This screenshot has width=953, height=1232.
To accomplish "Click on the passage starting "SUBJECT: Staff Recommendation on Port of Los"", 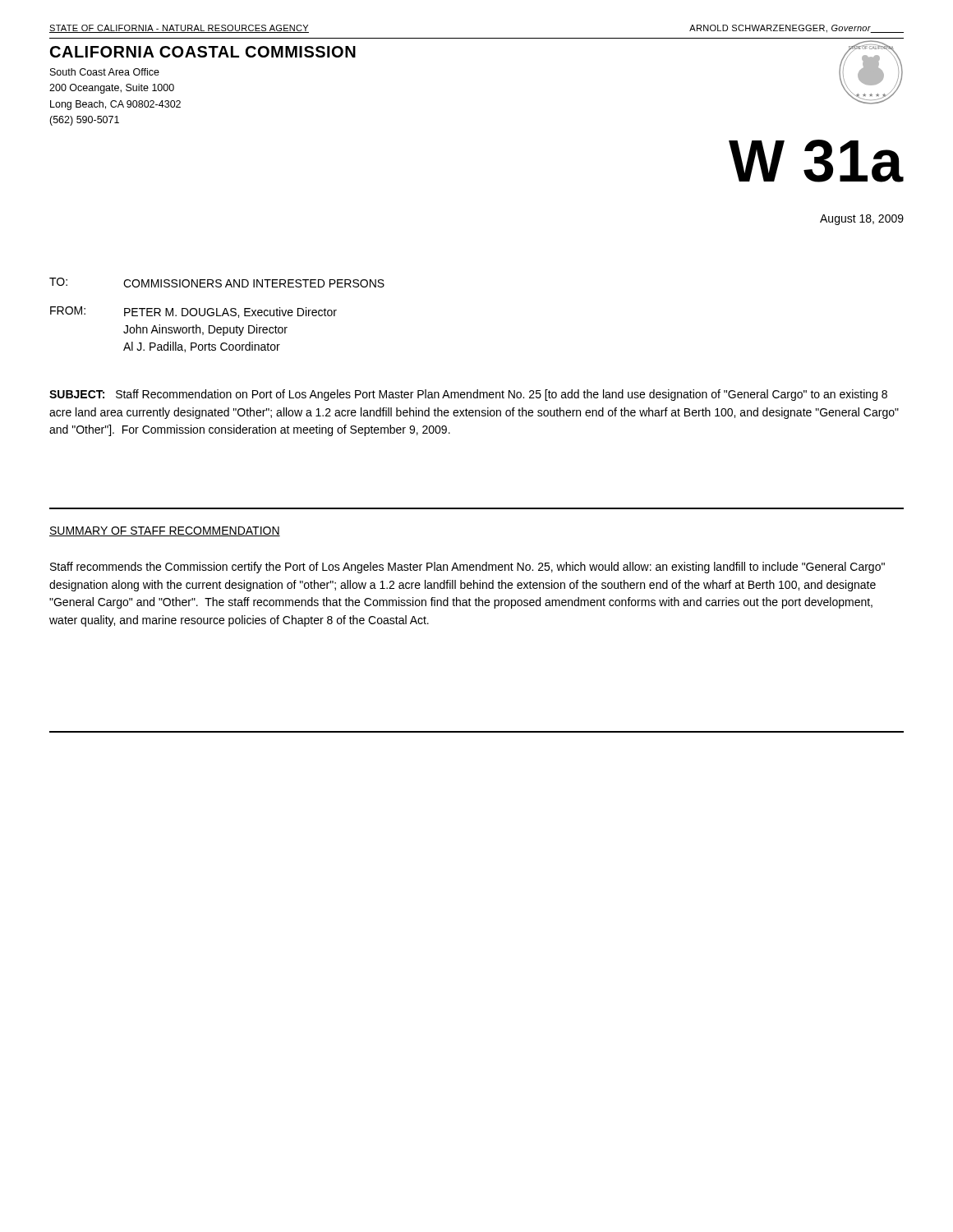I will click(x=474, y=412).
